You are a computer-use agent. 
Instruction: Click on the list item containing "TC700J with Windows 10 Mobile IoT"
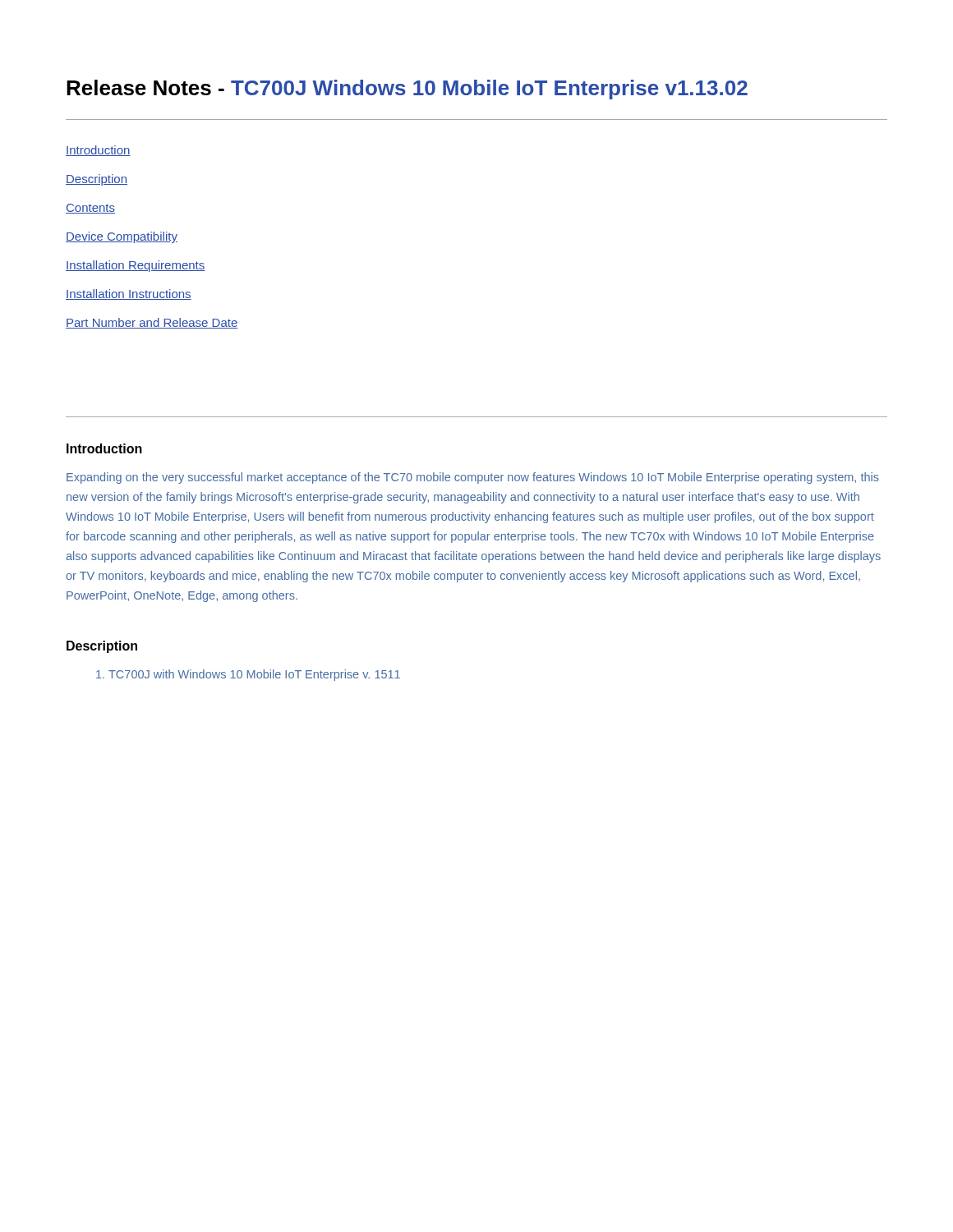click(x=255, y=674)
